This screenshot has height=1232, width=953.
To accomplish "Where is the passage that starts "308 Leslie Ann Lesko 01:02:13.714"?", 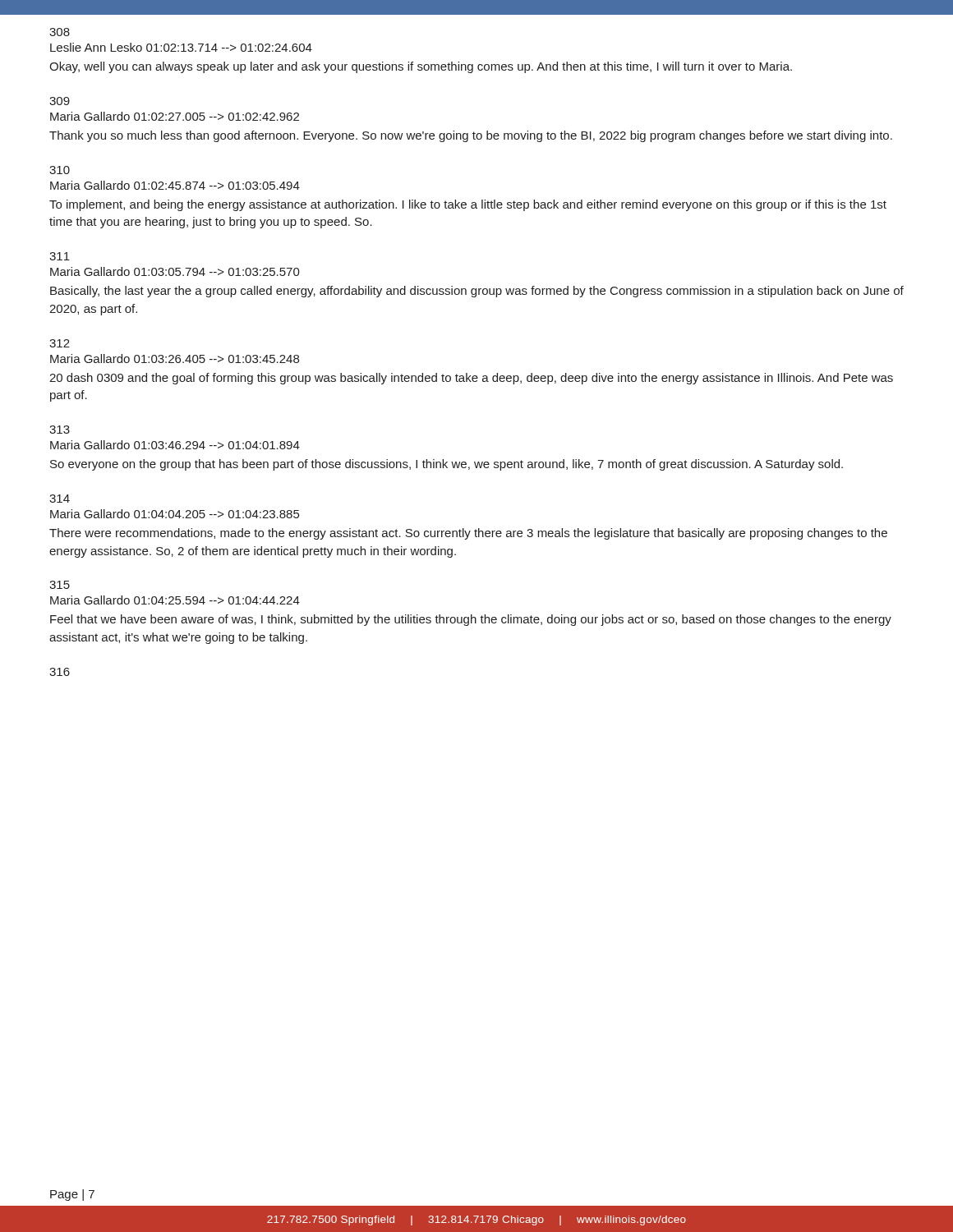I will pos(60,32).
